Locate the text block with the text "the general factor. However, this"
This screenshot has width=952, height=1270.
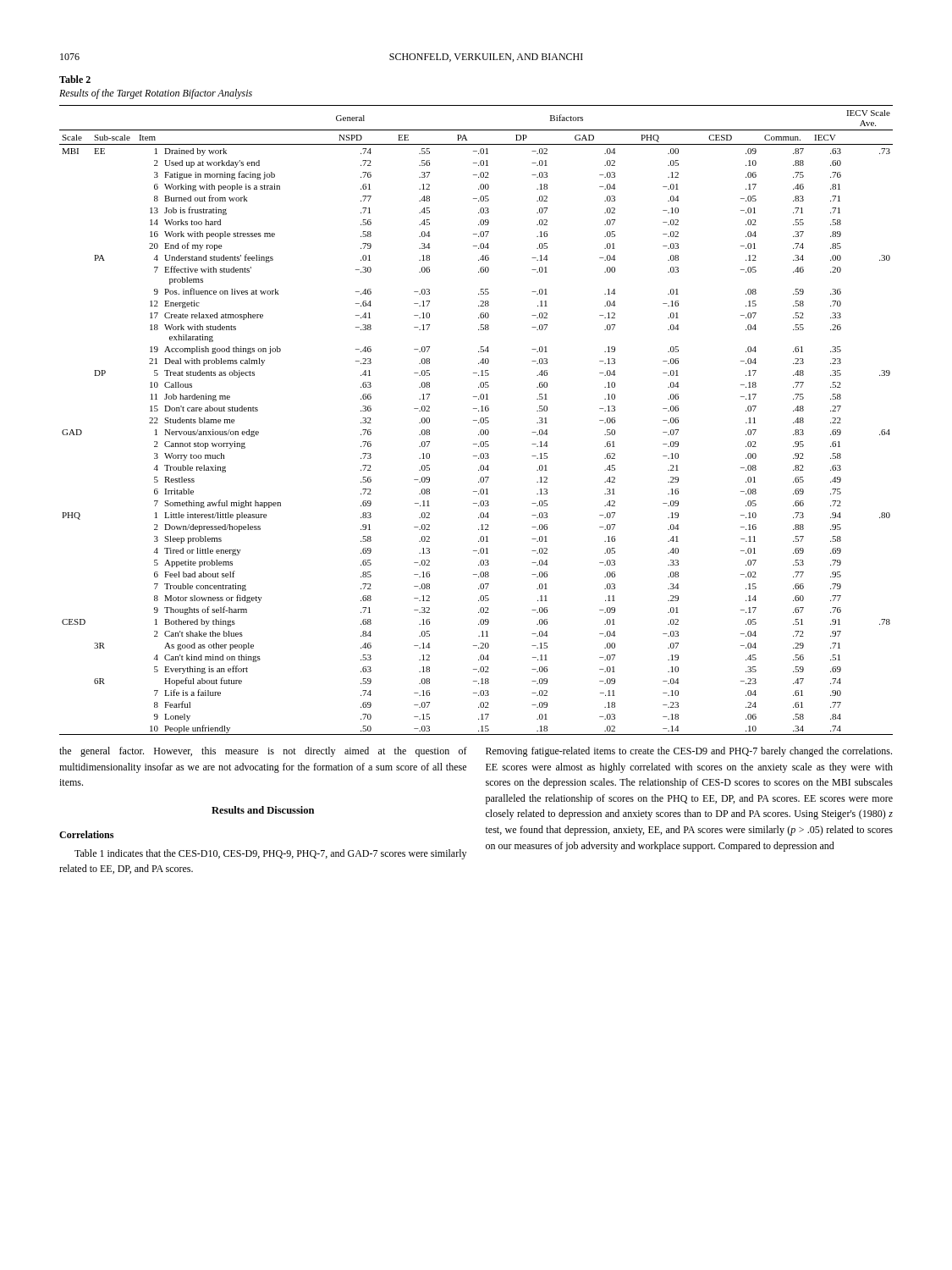[x=263, y=767]
